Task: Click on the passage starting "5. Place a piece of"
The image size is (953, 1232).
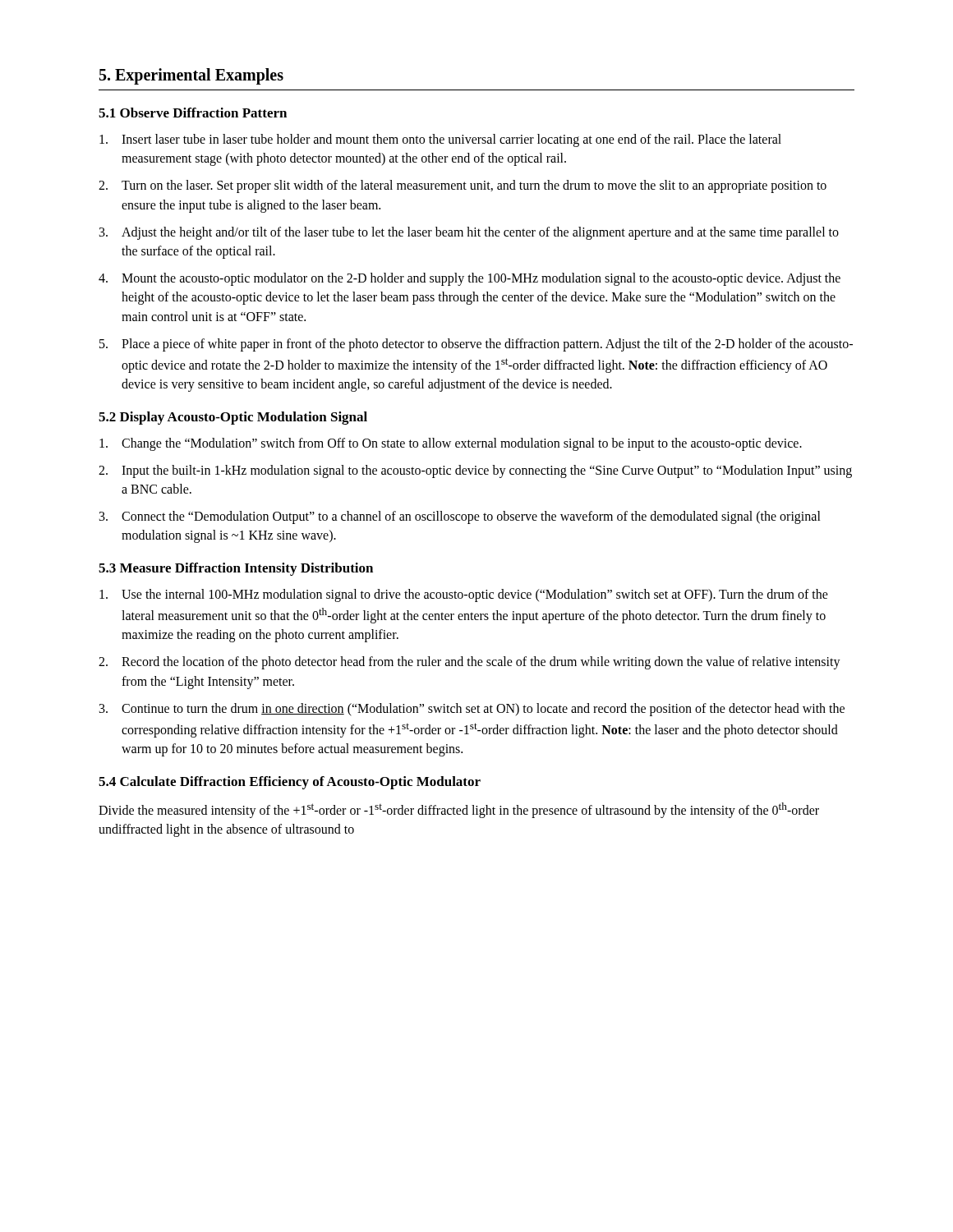Action: click(x=476, y=364)
